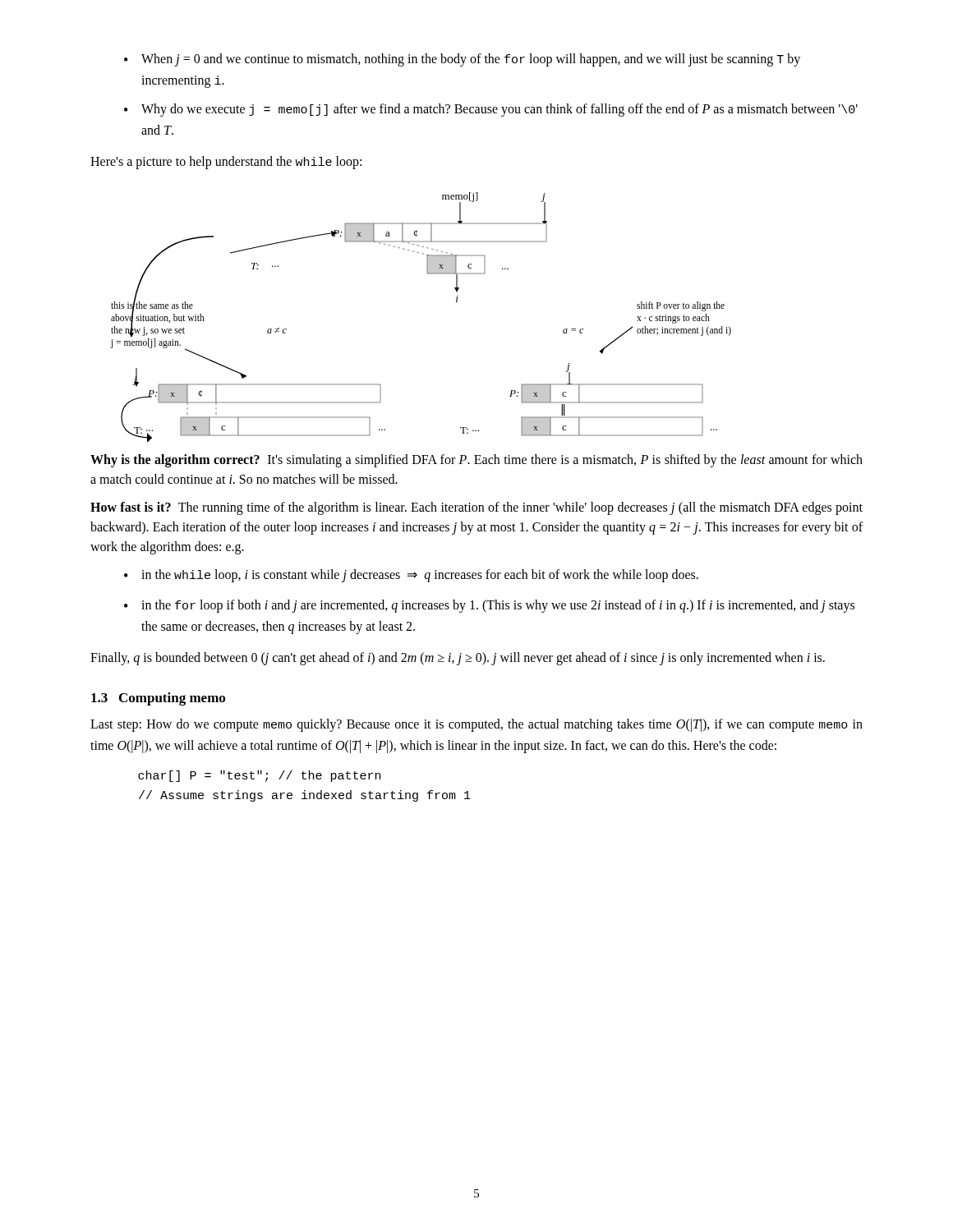Click on the passage starting "1.3 Computing memo"
The image size is (953, 1232).
(158, 697)
